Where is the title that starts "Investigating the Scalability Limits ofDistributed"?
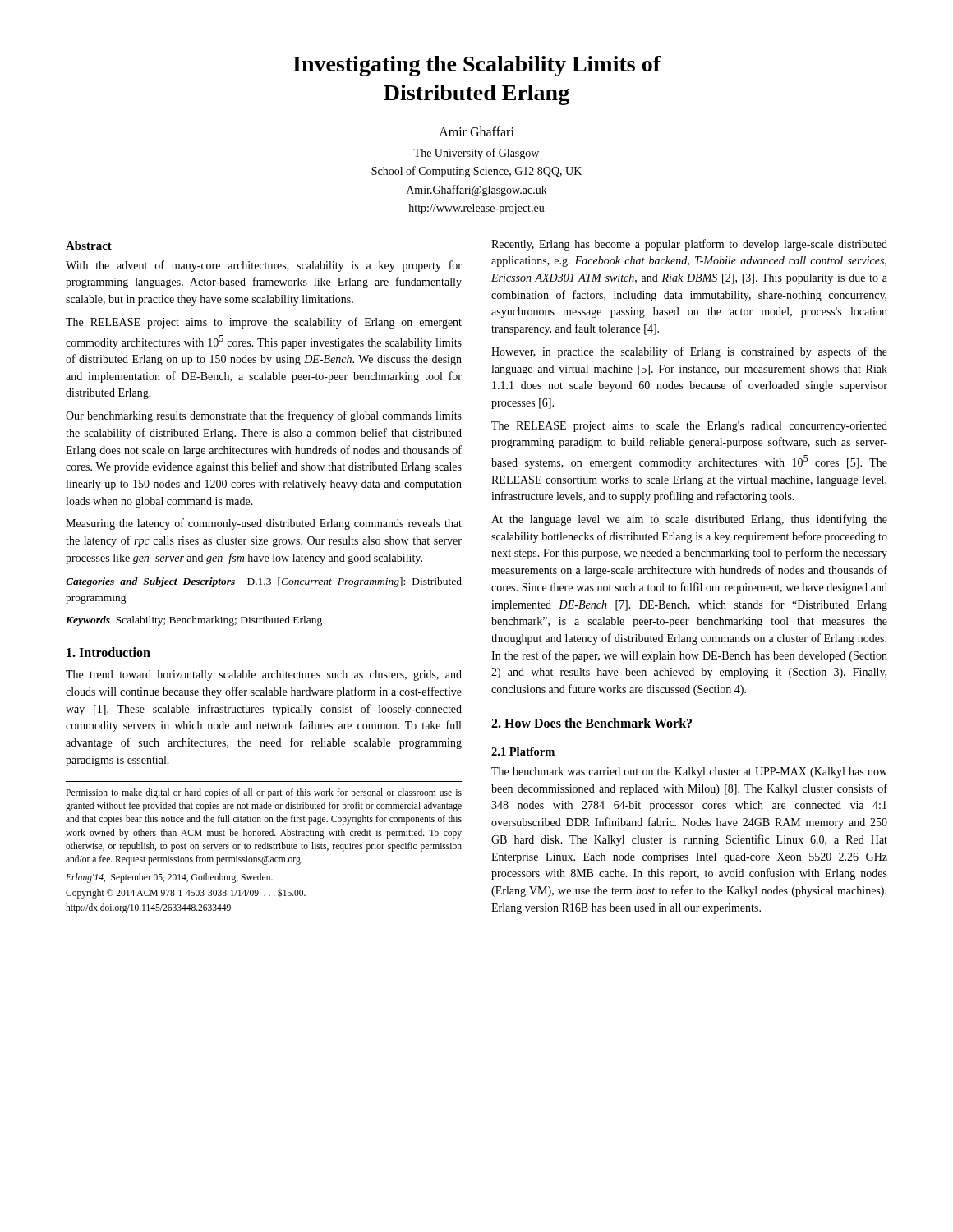The width and height of the screenshot is (953, 1232). 476,78
